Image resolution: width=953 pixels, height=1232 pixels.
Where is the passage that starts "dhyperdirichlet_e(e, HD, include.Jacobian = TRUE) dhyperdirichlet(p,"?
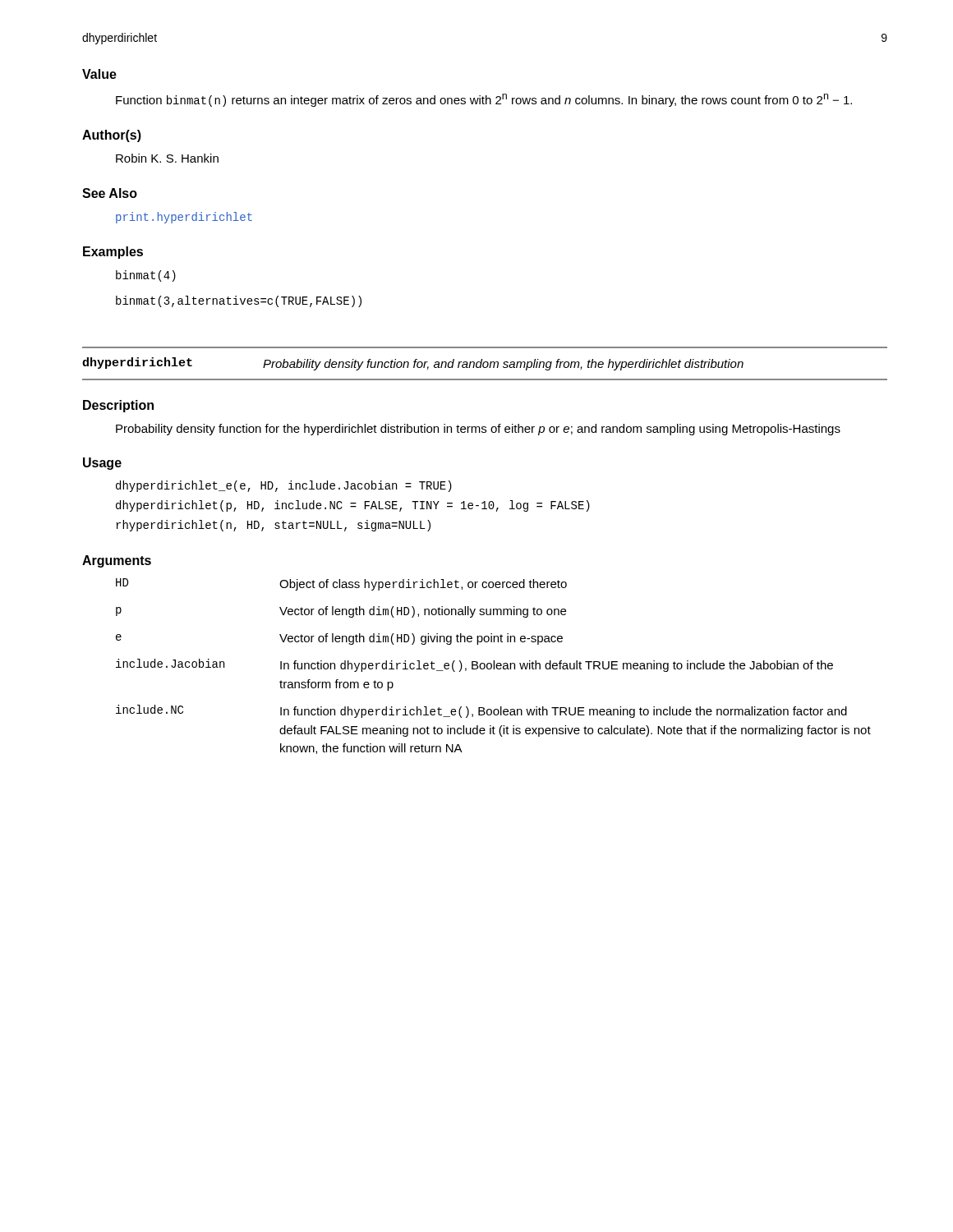point(353,506)
